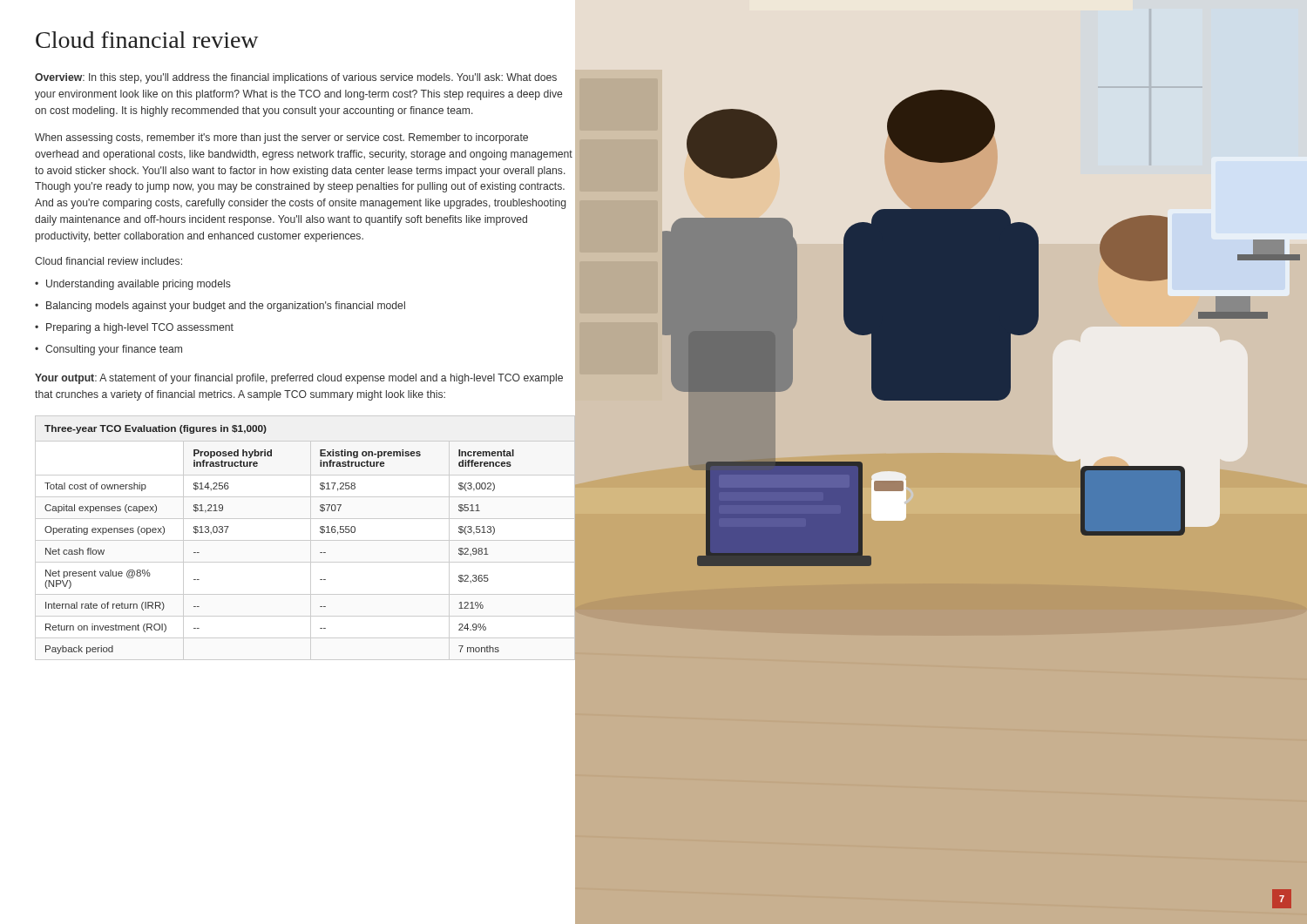This screenshot has width=1307, height=924.
Task: Locate the element starting "Preparing a high-level TCO assessment"
Action: (139, 327)
